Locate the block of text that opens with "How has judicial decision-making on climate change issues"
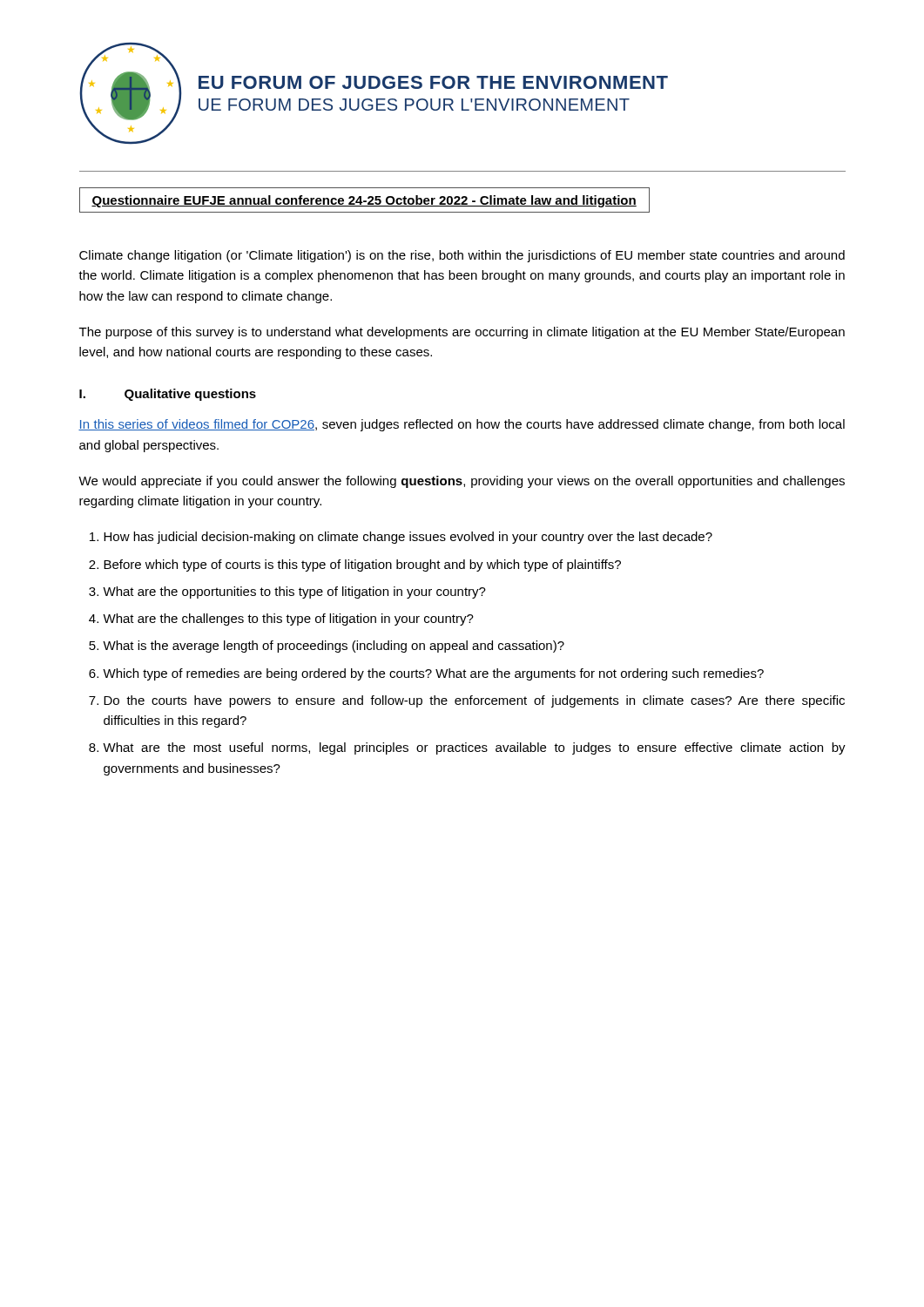The width and height of the screenshot is (924, 1307). [408, 537]
